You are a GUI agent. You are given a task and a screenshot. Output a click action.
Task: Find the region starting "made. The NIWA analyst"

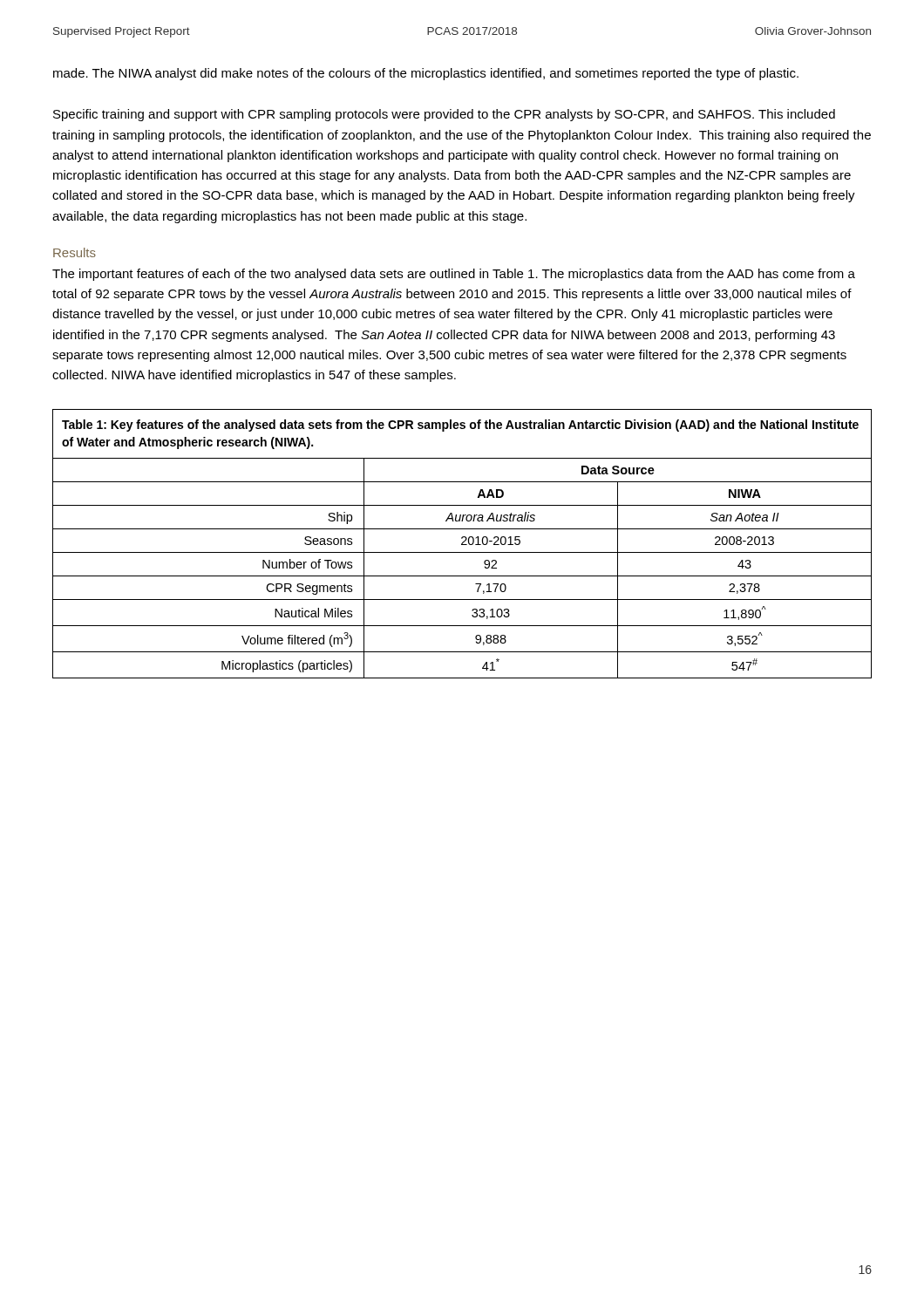tap(426, 73)
